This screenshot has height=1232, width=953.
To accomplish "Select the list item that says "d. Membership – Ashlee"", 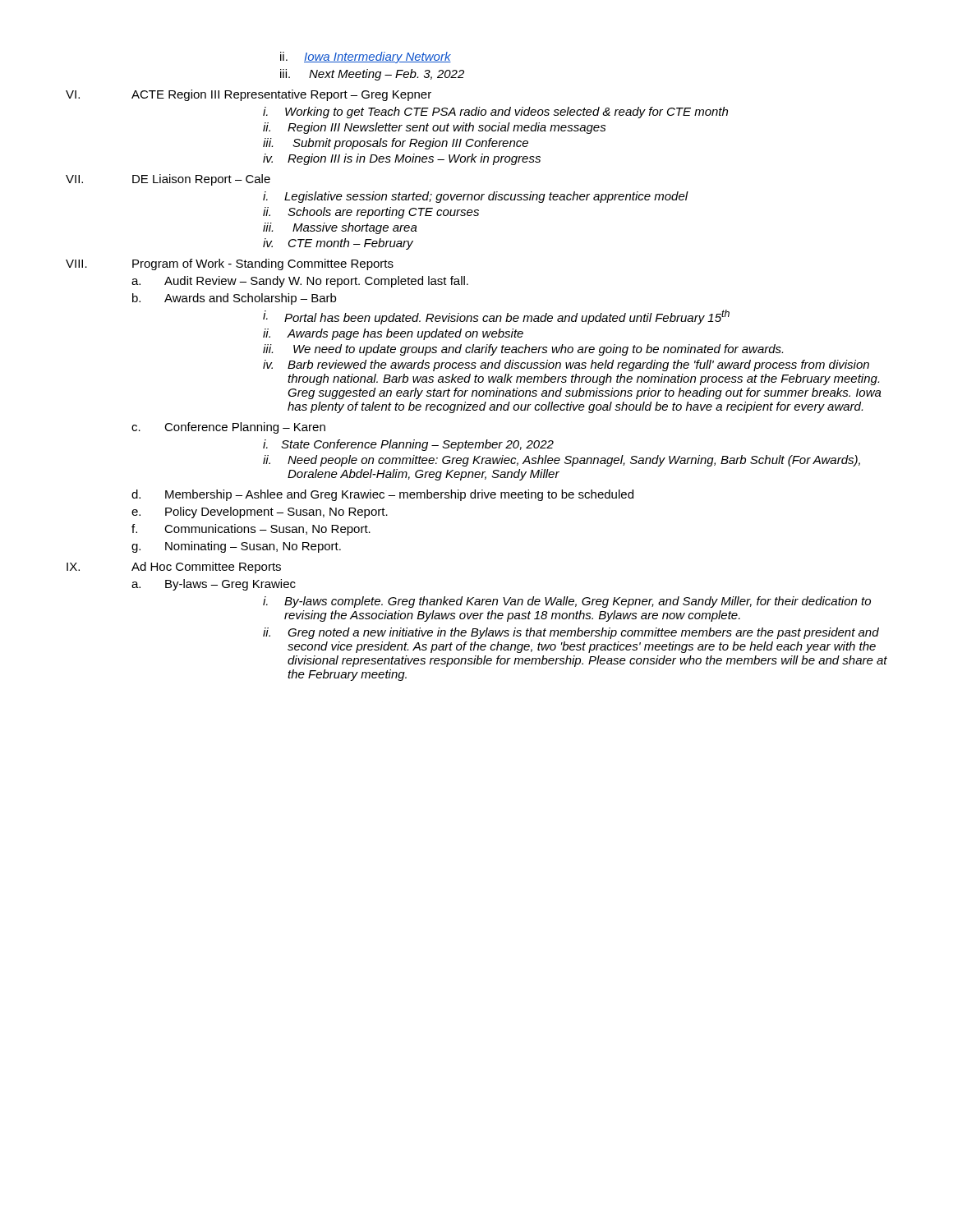I will click(509, 494).
